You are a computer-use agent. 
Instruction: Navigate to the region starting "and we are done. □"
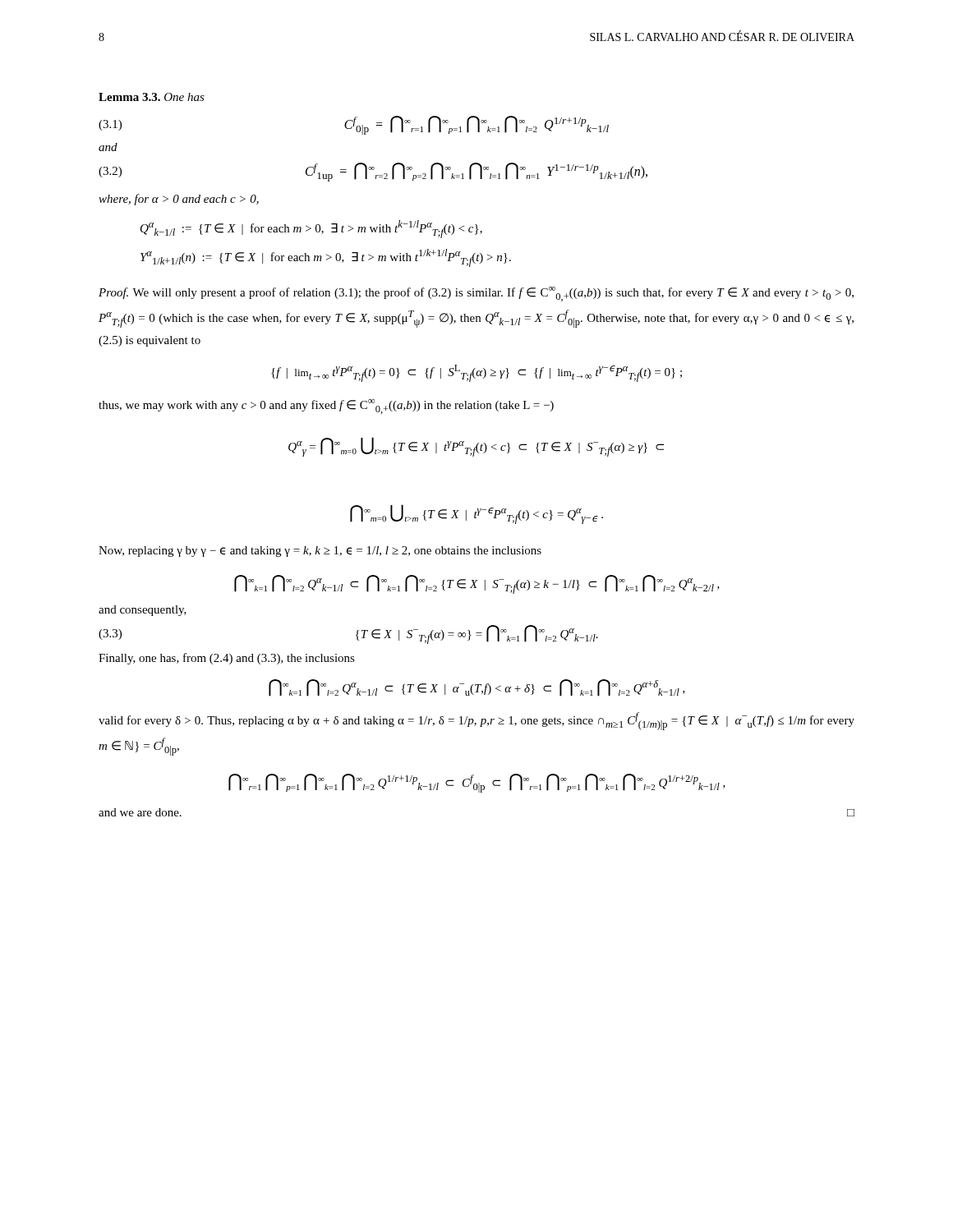click(x=142, y=812)
